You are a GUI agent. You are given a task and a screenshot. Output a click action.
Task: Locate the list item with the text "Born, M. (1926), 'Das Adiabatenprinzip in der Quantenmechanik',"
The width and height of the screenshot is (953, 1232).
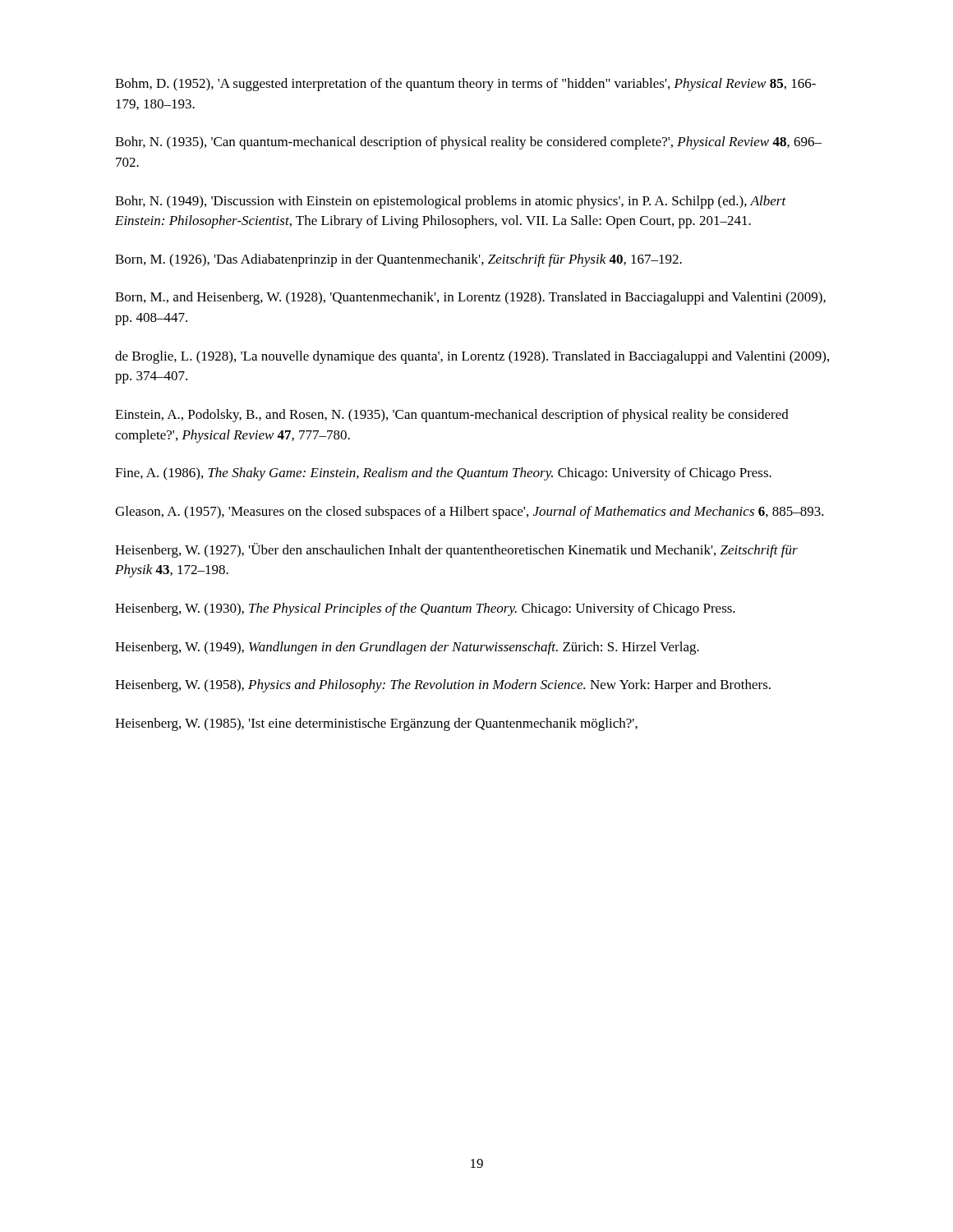pyautogui.click(x=399, y=259)
